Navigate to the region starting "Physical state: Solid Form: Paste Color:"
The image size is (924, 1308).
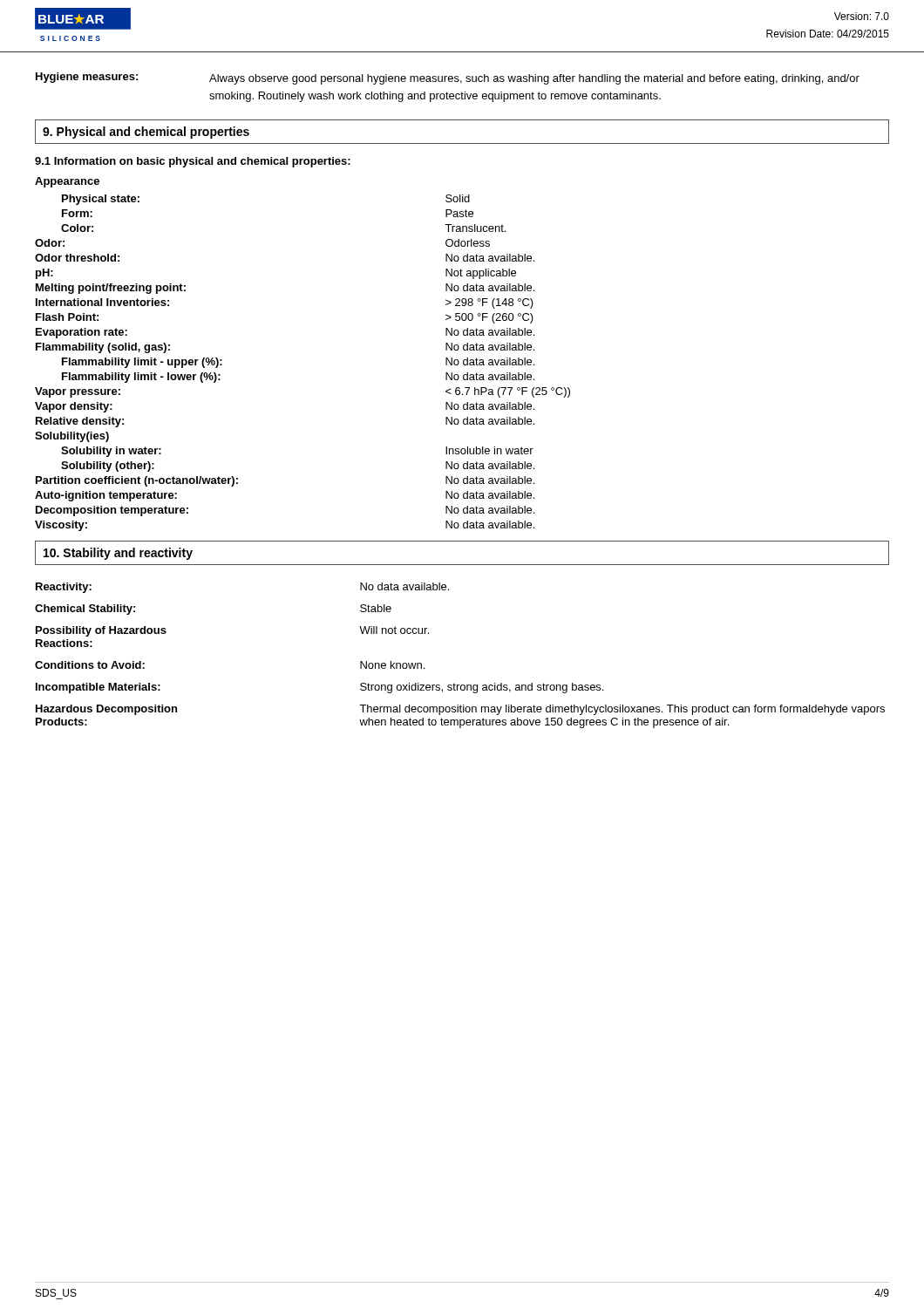pos(462,361)
